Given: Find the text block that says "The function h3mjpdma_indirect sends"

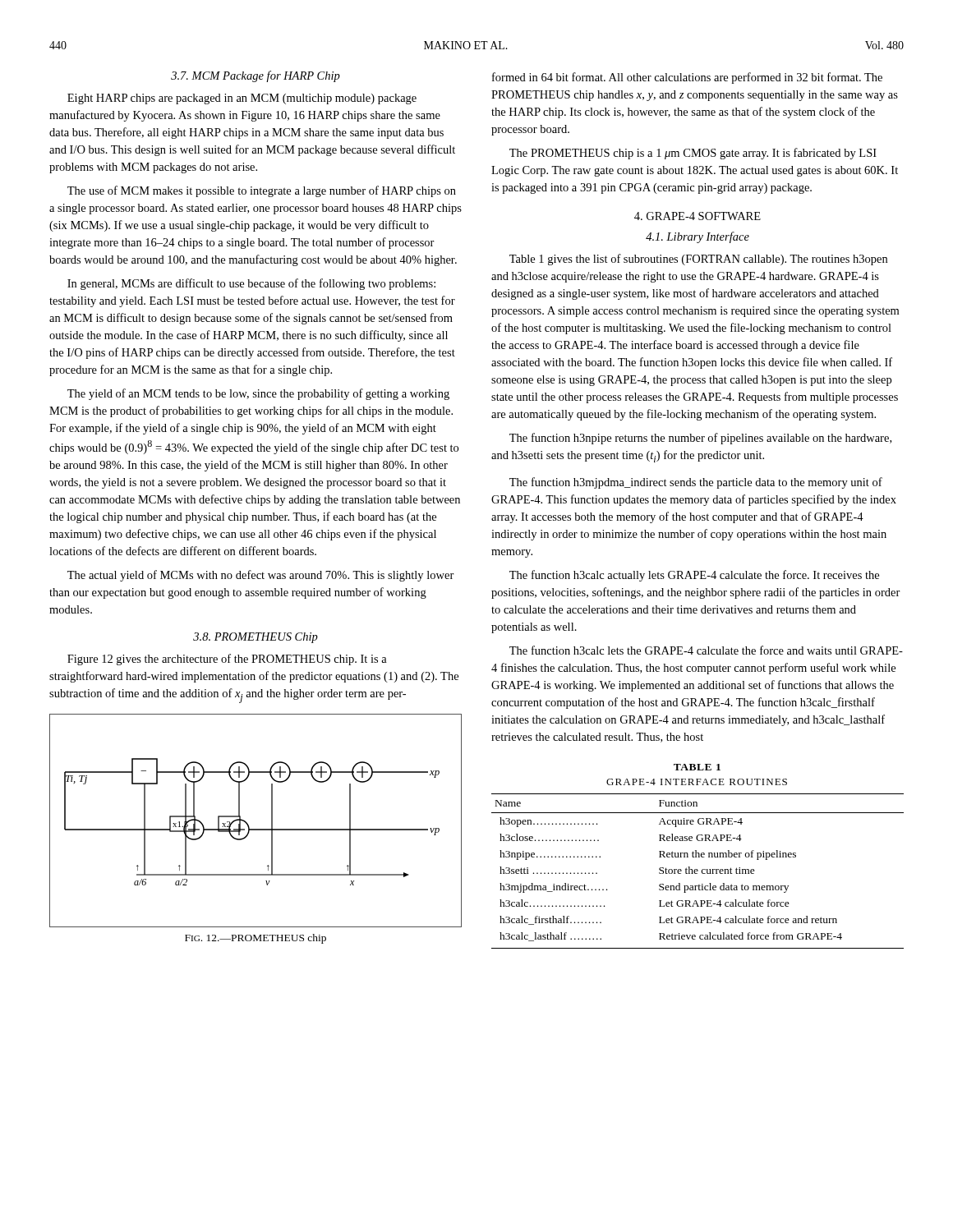Looking at the screenshot, I should coord(698,517).
